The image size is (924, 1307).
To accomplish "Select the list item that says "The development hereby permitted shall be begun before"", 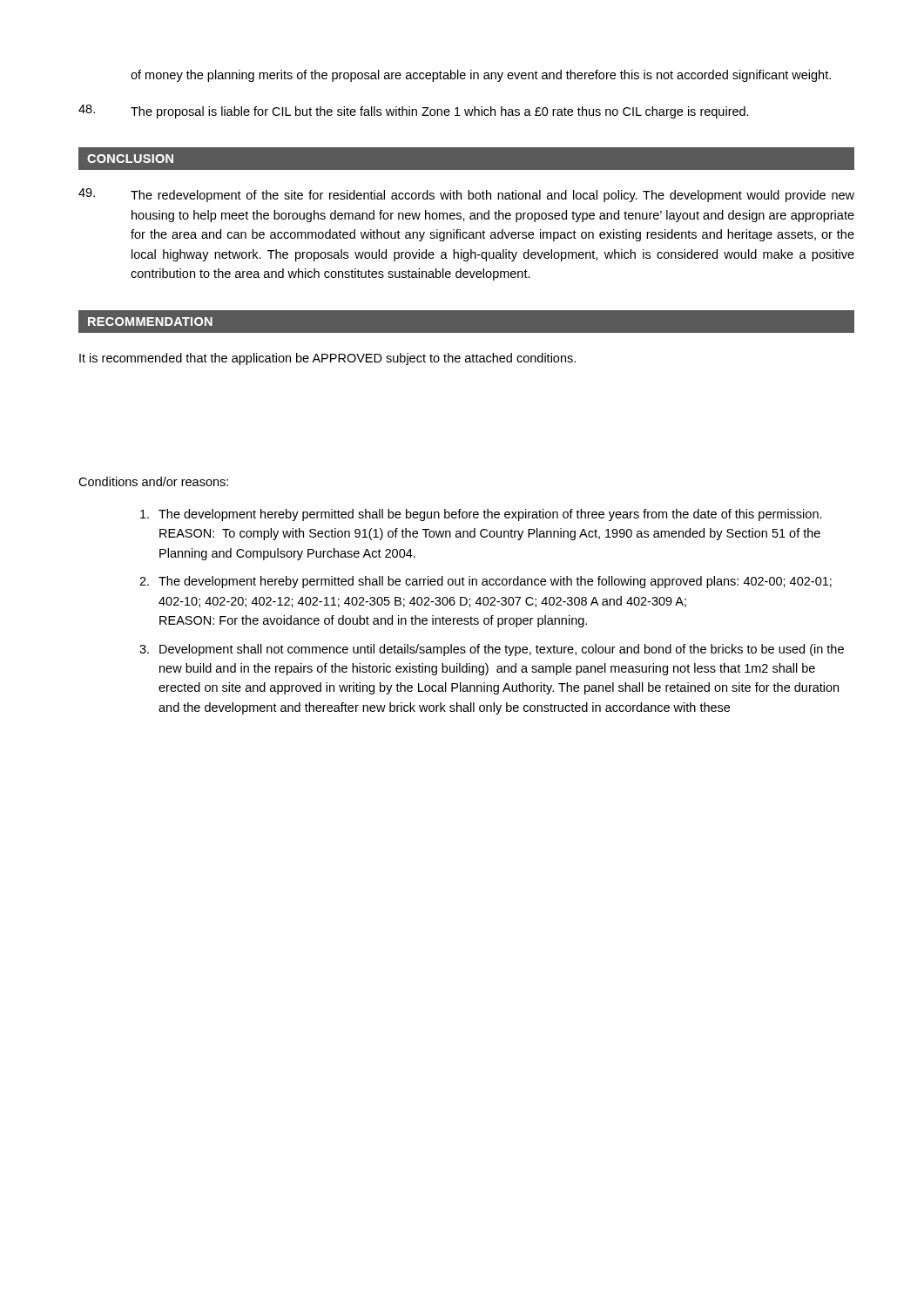I will pyautogui.click(x=488, y=534).
